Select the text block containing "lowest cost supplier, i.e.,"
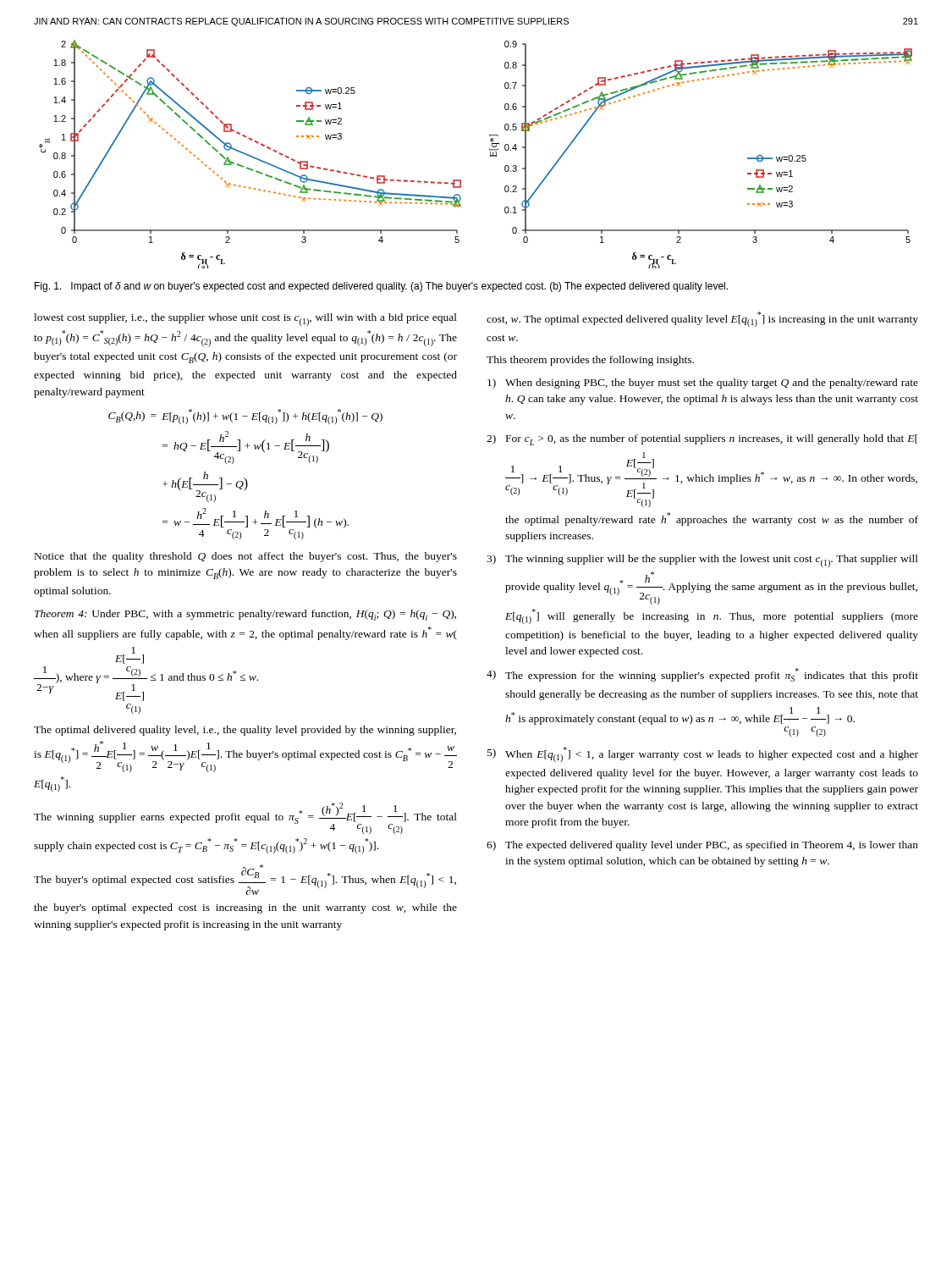 click(245, 354)
